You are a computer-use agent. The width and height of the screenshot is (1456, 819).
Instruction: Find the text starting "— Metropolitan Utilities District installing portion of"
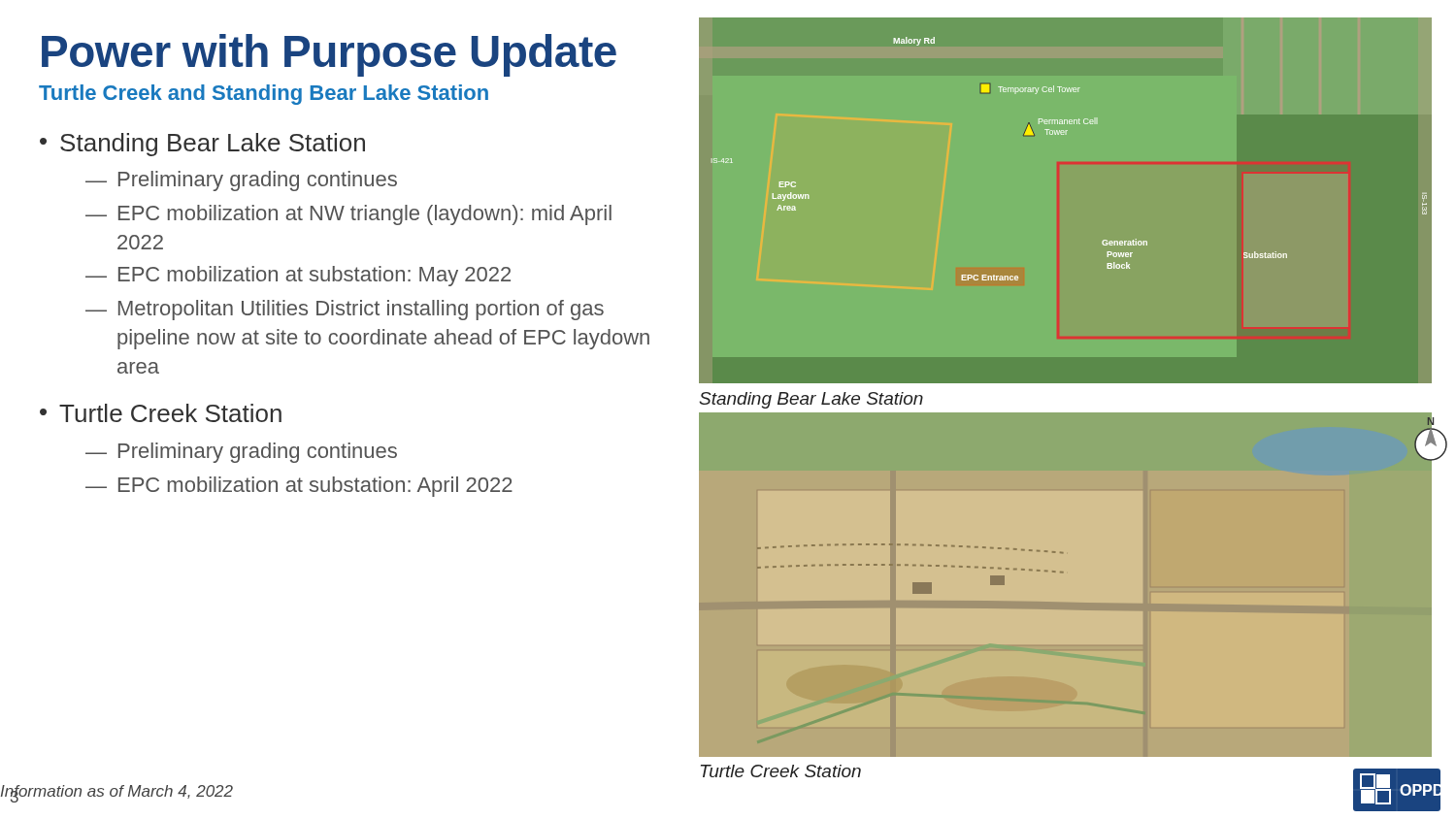[x=373, y=337]
